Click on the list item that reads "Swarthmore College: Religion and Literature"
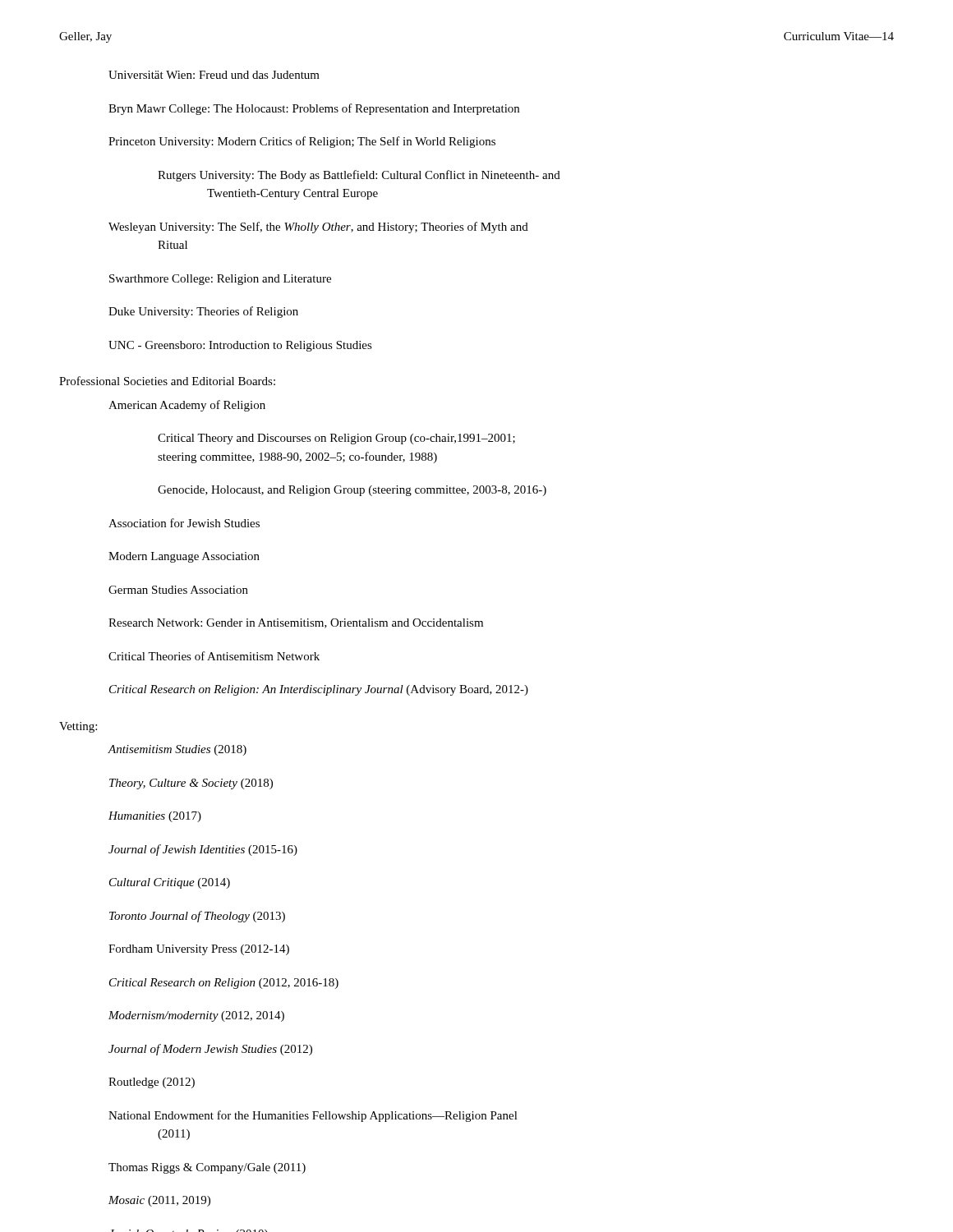 (220, 278)
